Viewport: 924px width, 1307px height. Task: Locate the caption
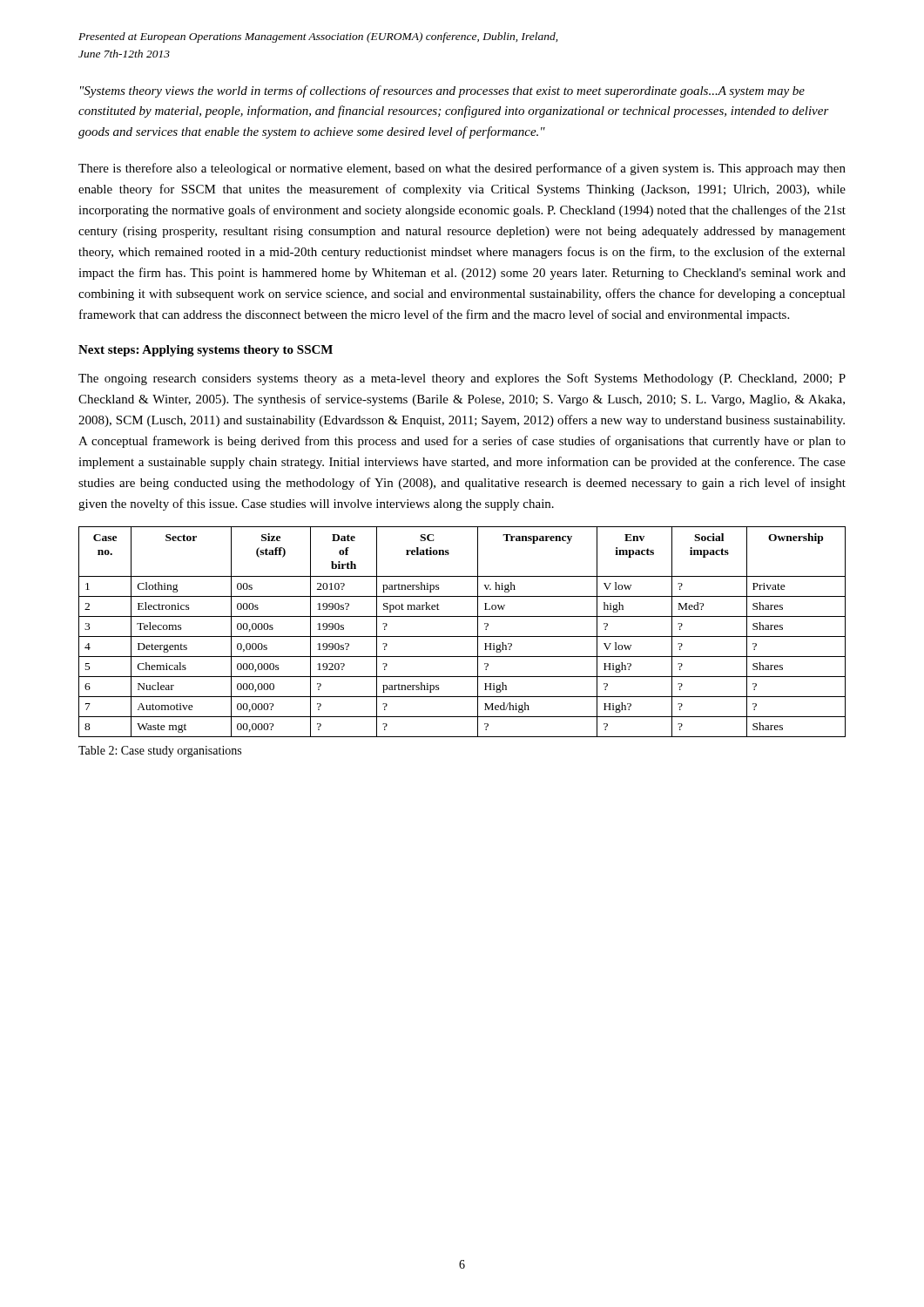pos(160,750)
